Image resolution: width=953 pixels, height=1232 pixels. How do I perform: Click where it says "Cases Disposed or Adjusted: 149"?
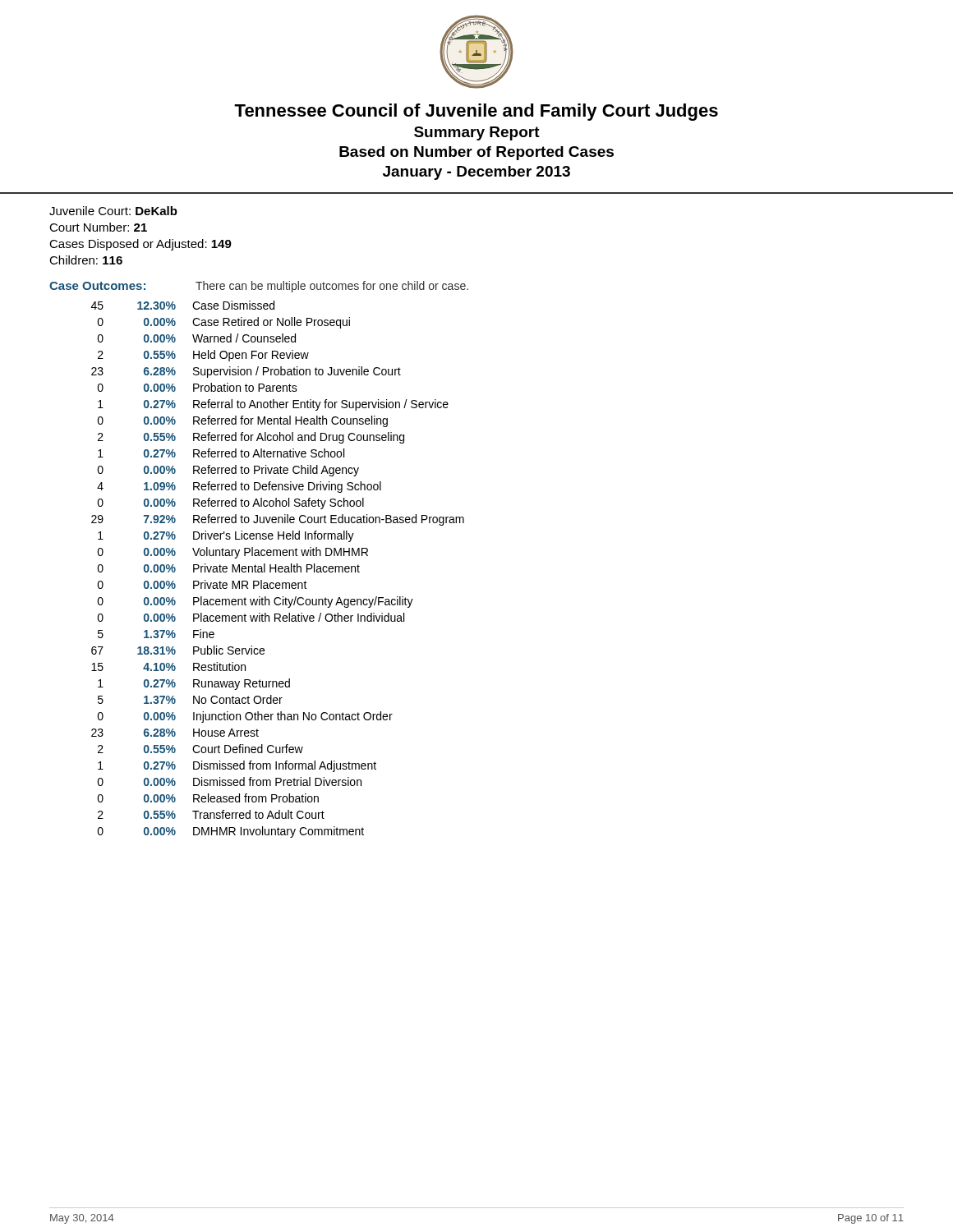click(140, 244)
